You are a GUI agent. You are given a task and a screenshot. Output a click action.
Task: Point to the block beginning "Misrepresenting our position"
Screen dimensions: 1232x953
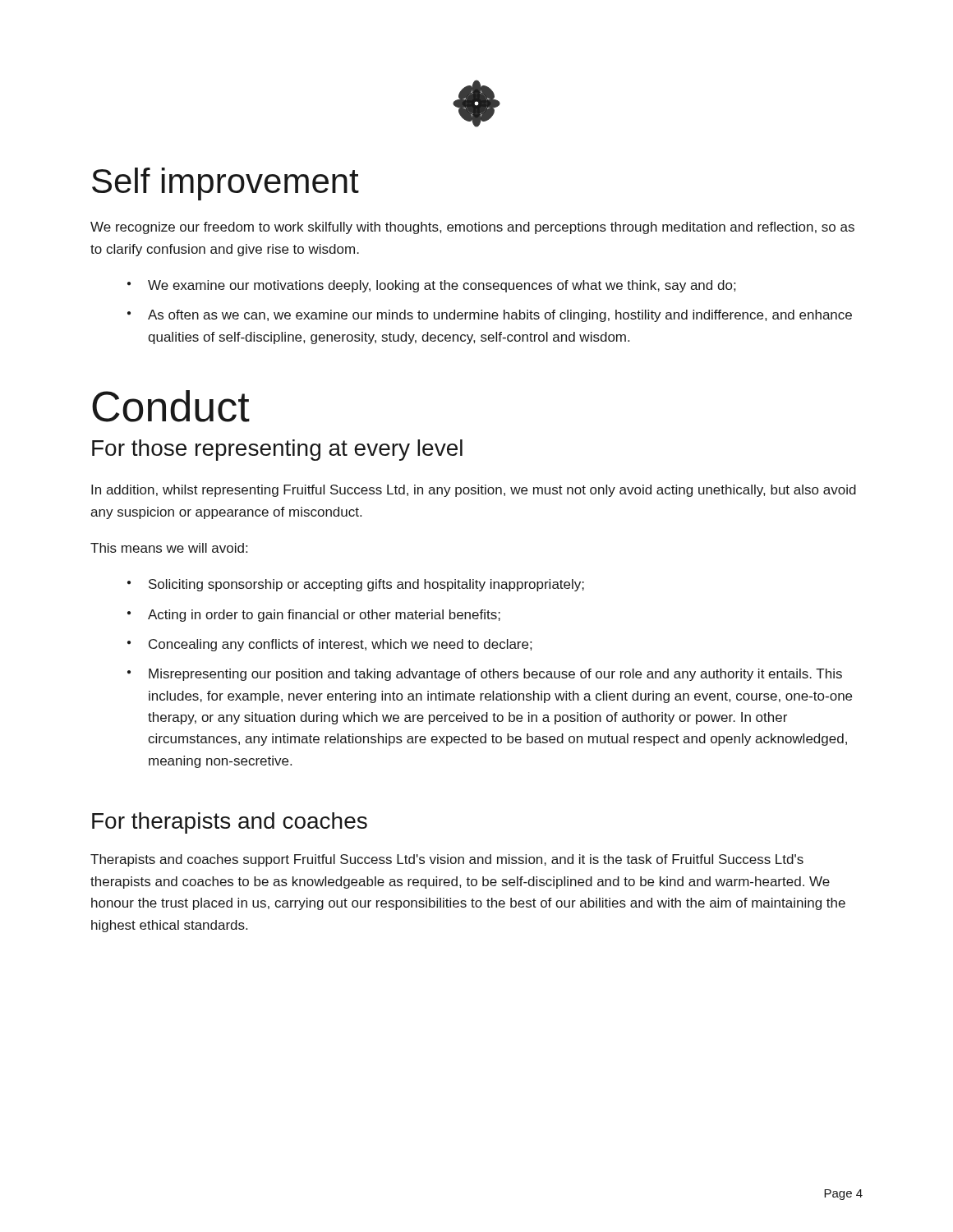pos(493,718)
